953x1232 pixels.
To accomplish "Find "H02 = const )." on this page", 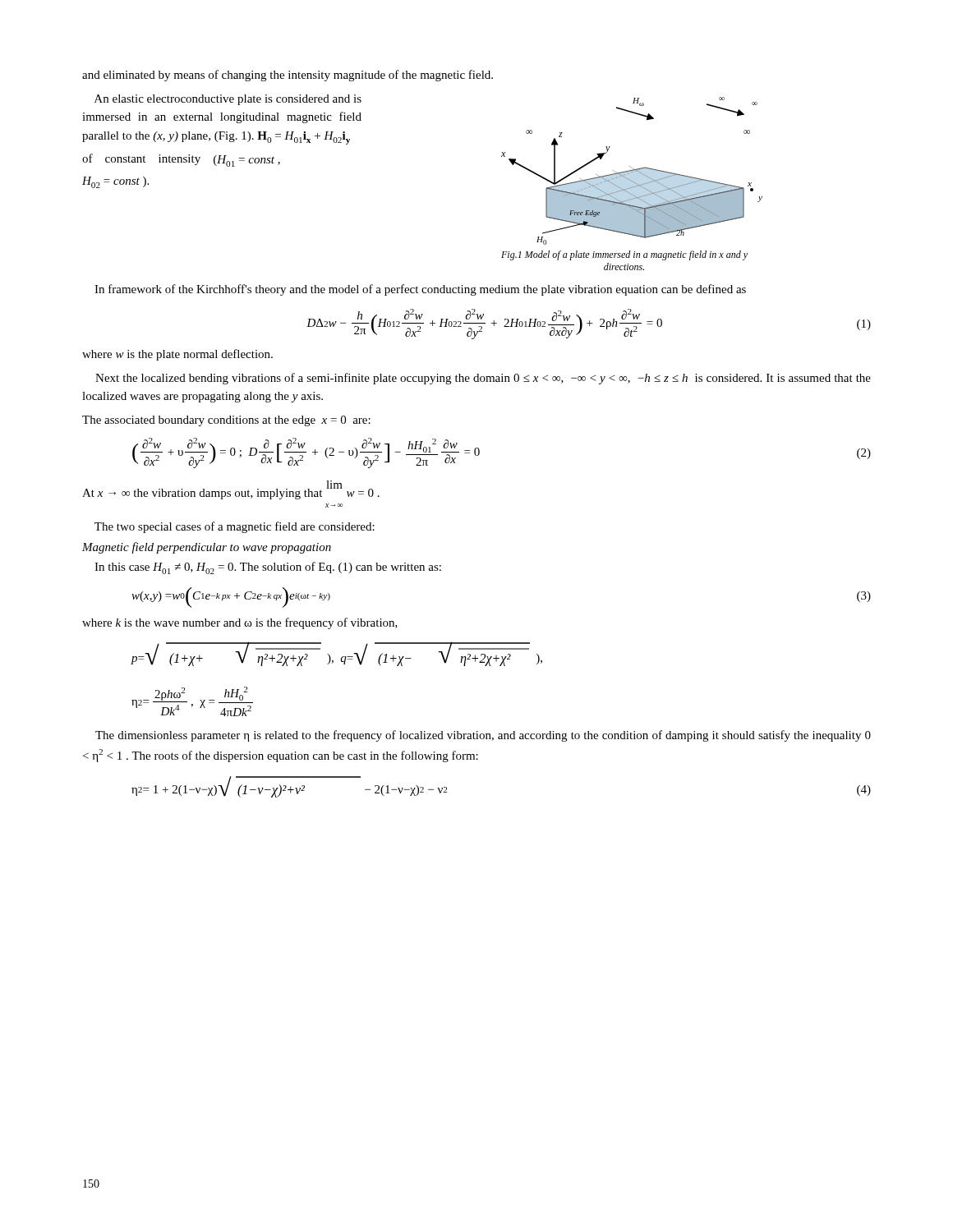I will tap(116, 182).
